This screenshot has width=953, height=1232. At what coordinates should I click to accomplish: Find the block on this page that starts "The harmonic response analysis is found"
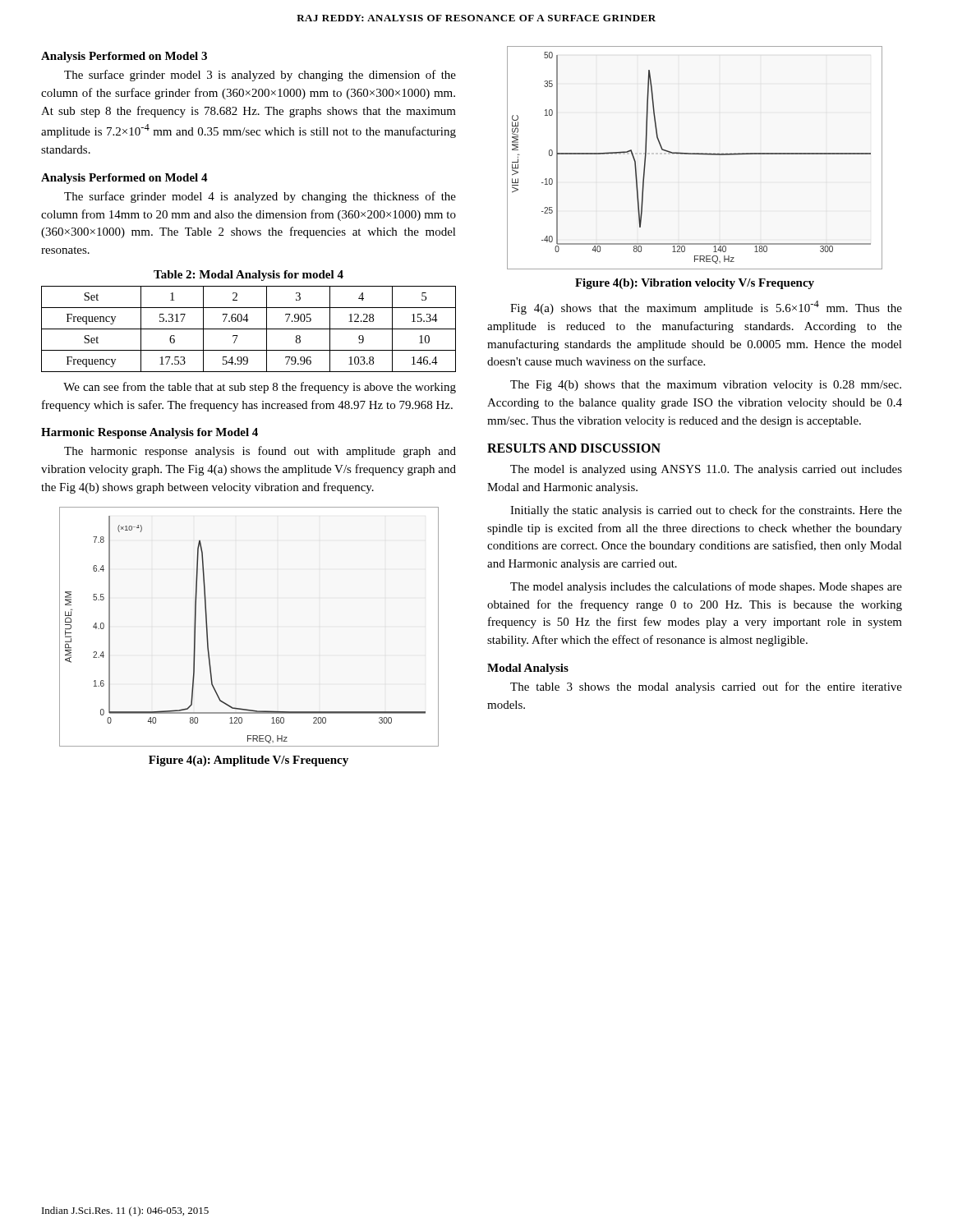[248, 469]
